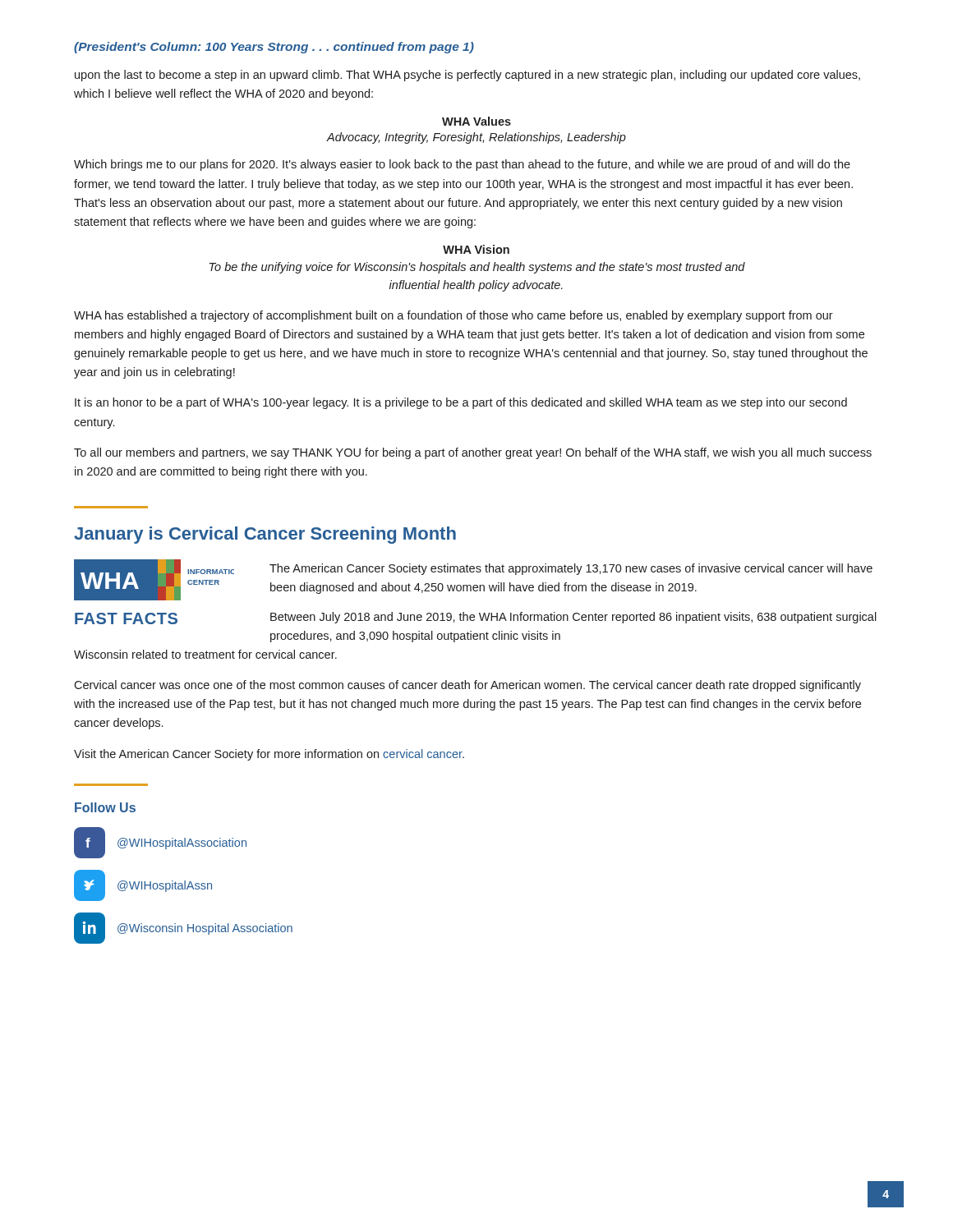Select the text that says "WHA Vision"

[476, 250]
